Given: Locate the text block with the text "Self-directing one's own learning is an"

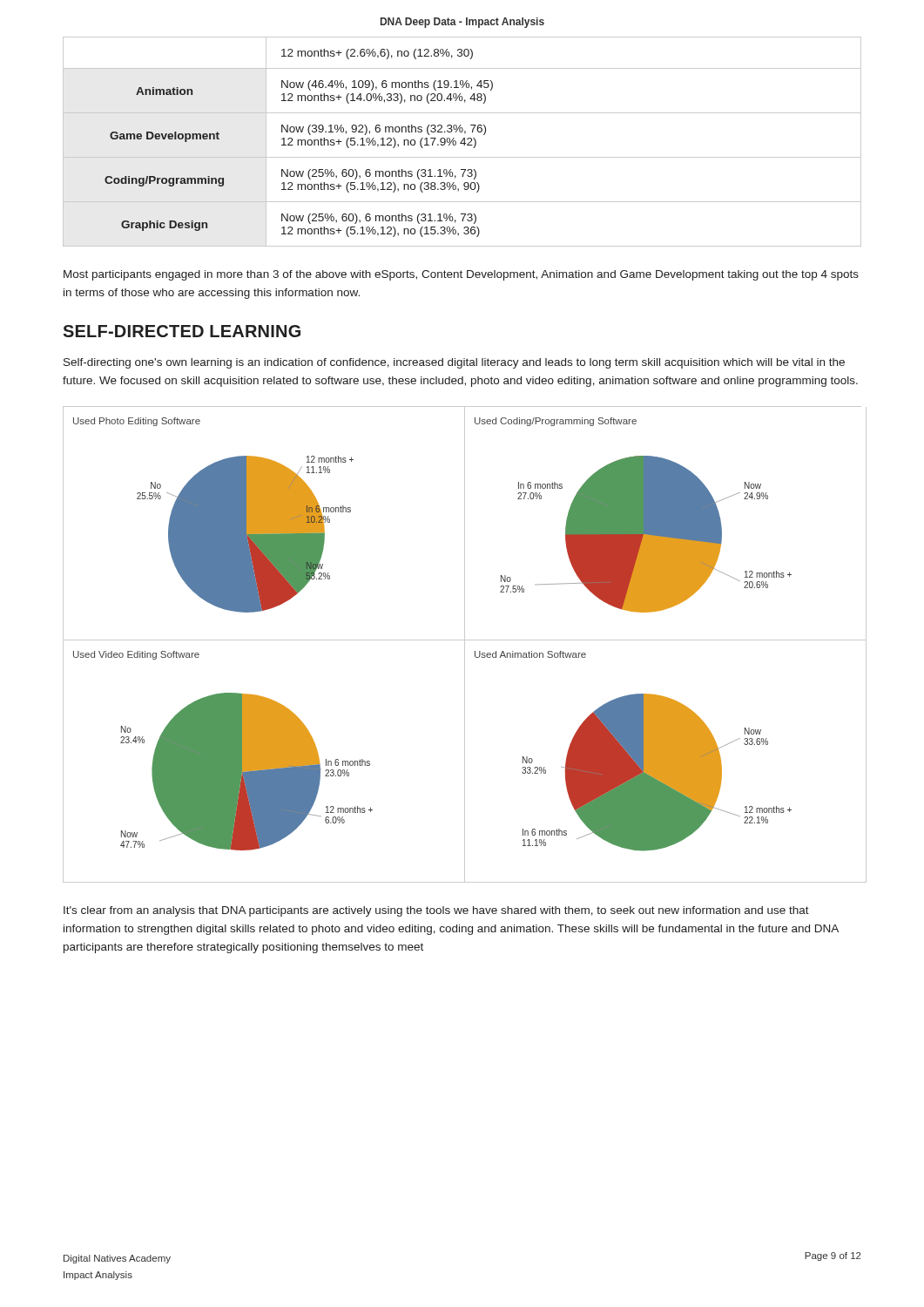Looking at the screenshot, I should click(461, 371).
